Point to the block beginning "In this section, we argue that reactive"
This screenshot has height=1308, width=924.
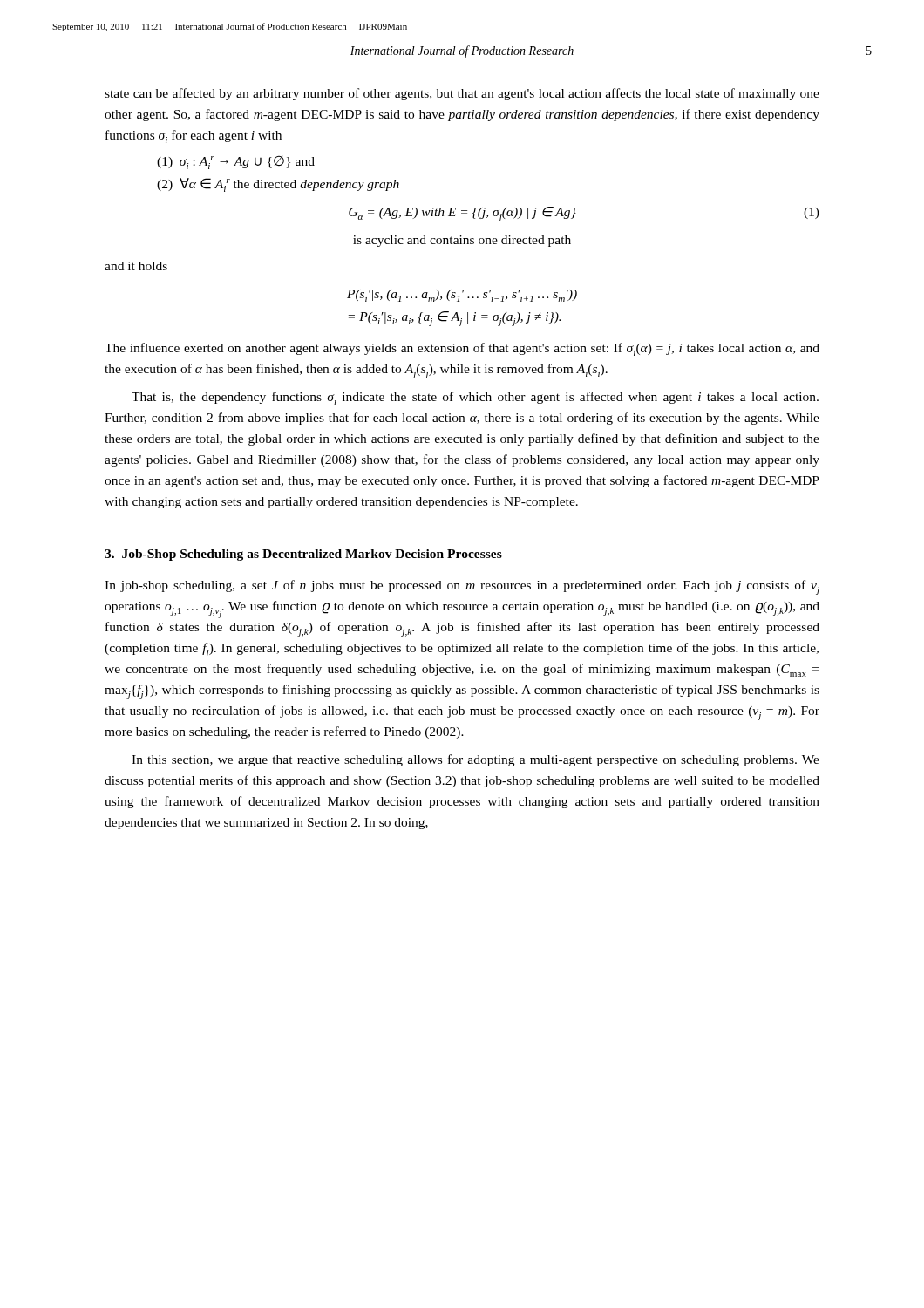point(462,791)
